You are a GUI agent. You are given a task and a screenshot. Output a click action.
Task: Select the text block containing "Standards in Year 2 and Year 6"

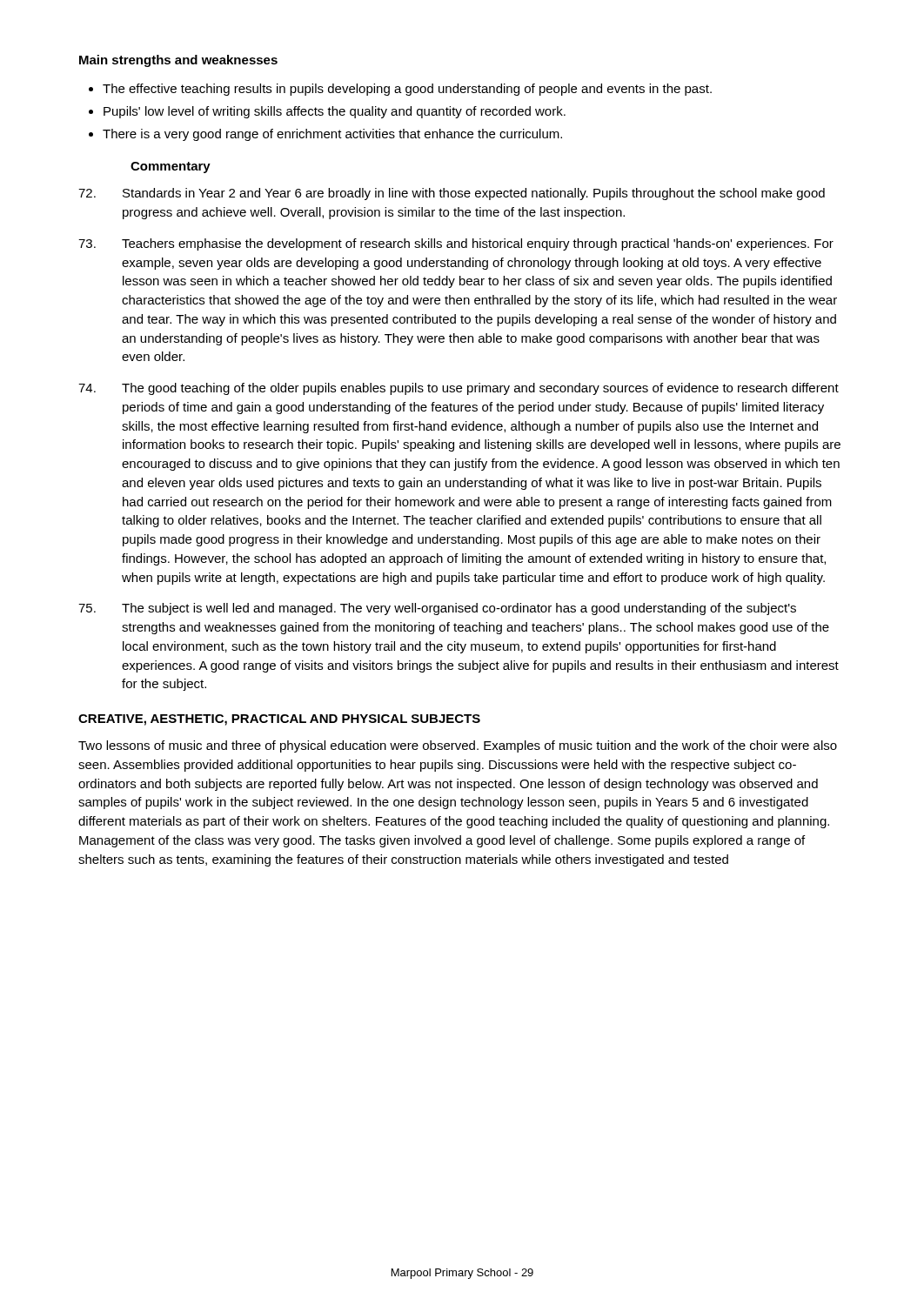tap(462, 203)
